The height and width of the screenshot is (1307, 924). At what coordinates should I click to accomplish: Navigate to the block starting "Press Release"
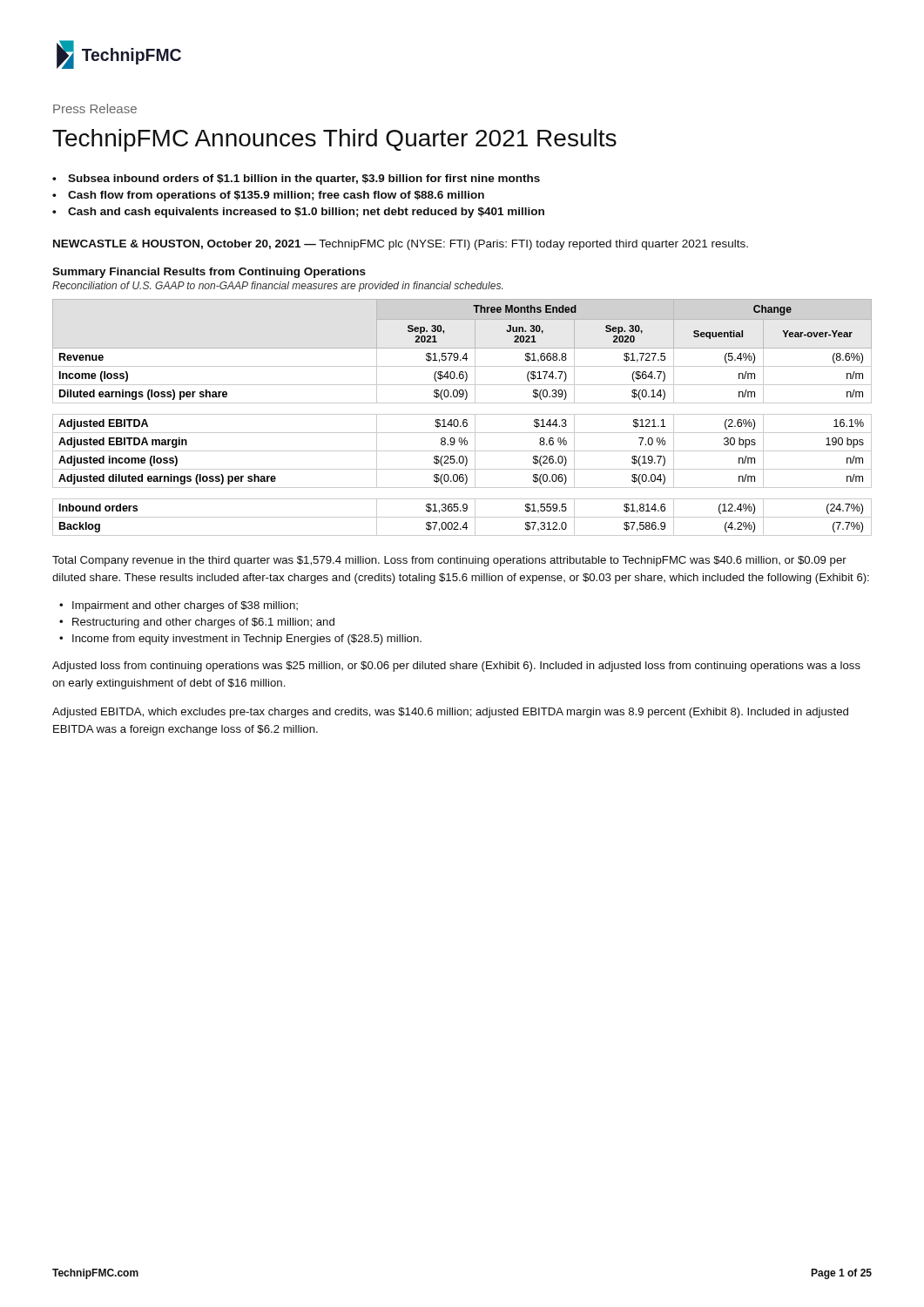pyautogui.click(x=95, y=108)
